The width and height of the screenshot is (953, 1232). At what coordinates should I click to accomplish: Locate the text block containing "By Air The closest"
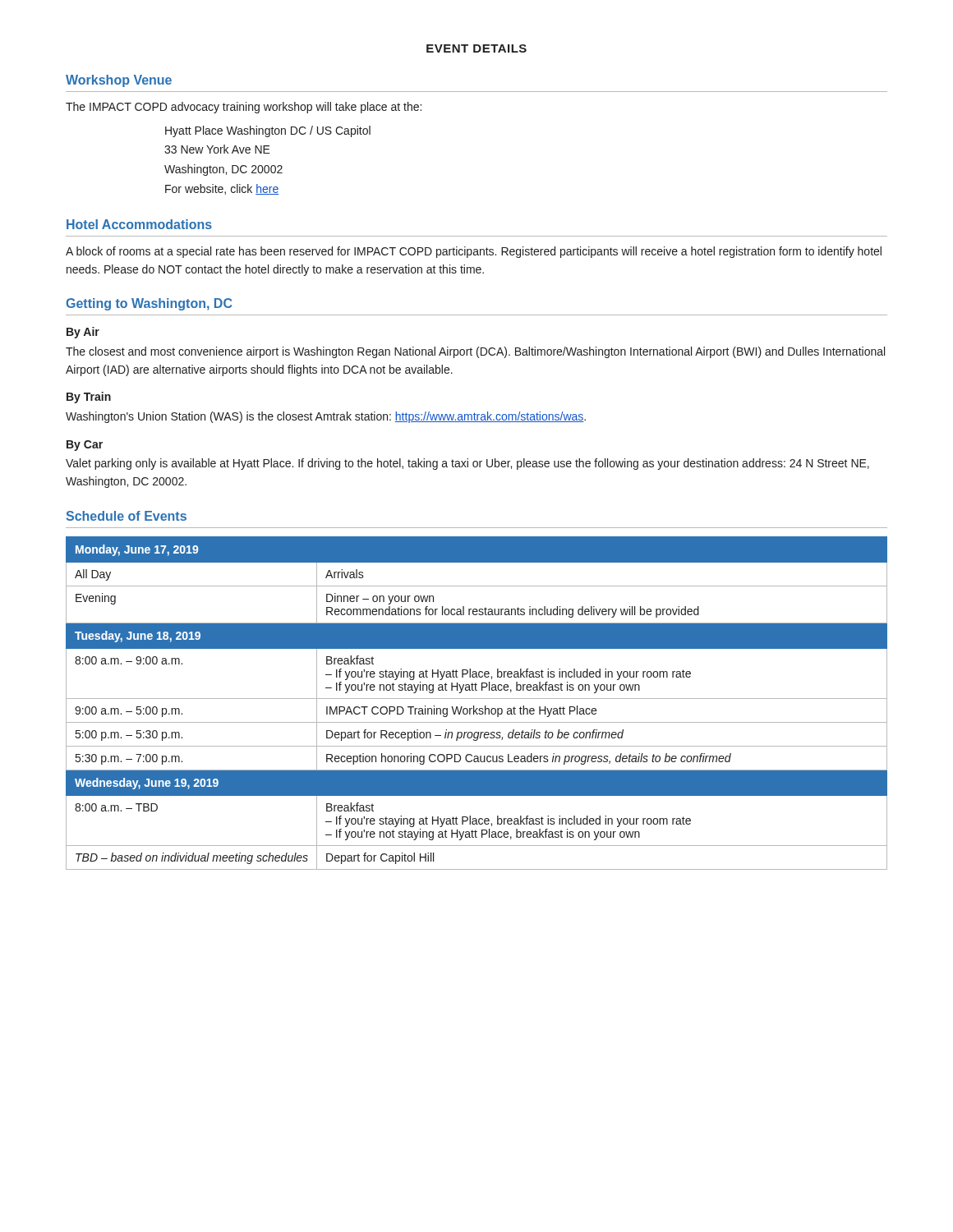(476, 351)
